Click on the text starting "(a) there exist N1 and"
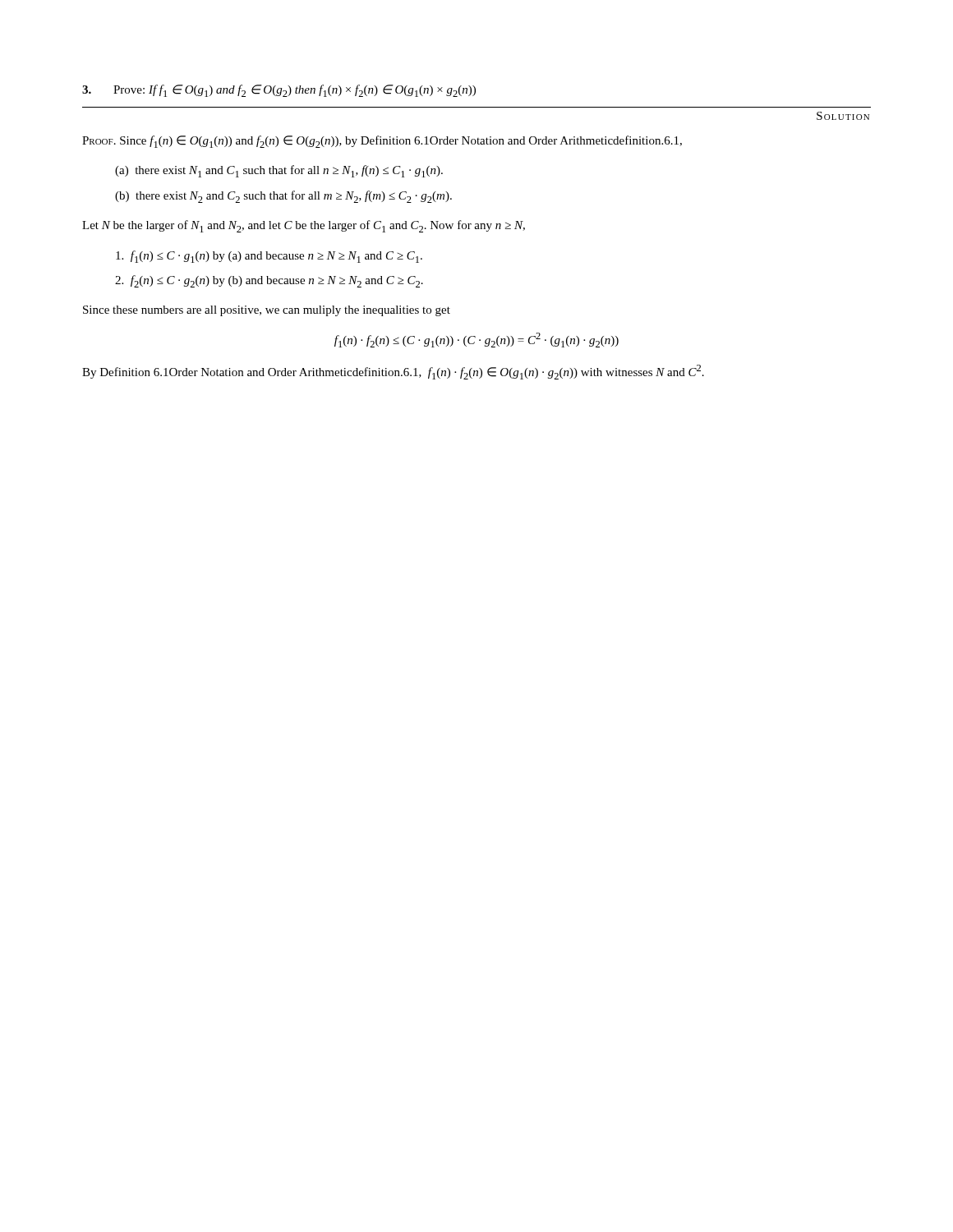Screen dimensions: 1232x953 pyautogui.click(x=279, y=172)
